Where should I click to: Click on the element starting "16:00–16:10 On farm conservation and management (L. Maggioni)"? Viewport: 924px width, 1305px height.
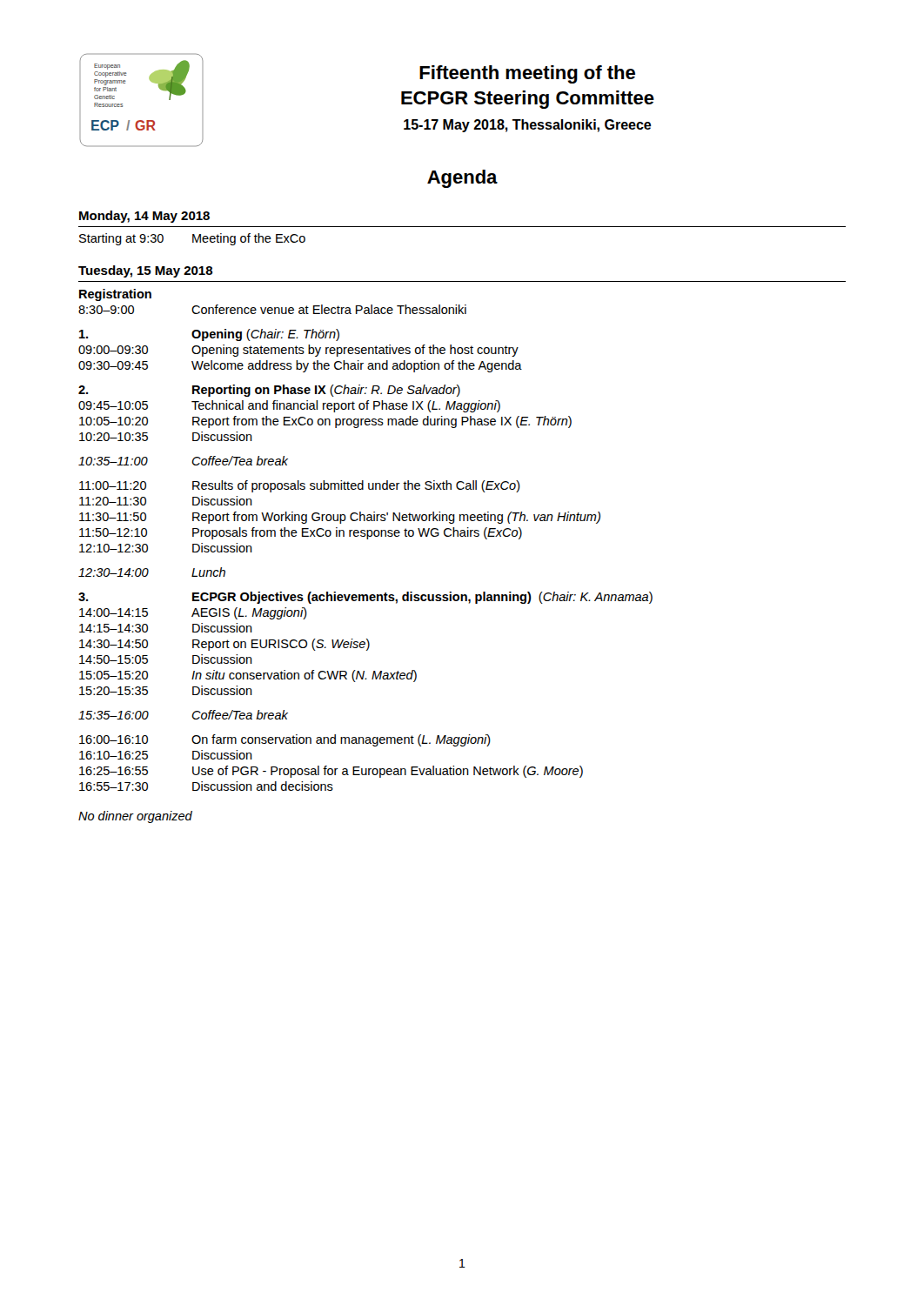coord(462,763)
